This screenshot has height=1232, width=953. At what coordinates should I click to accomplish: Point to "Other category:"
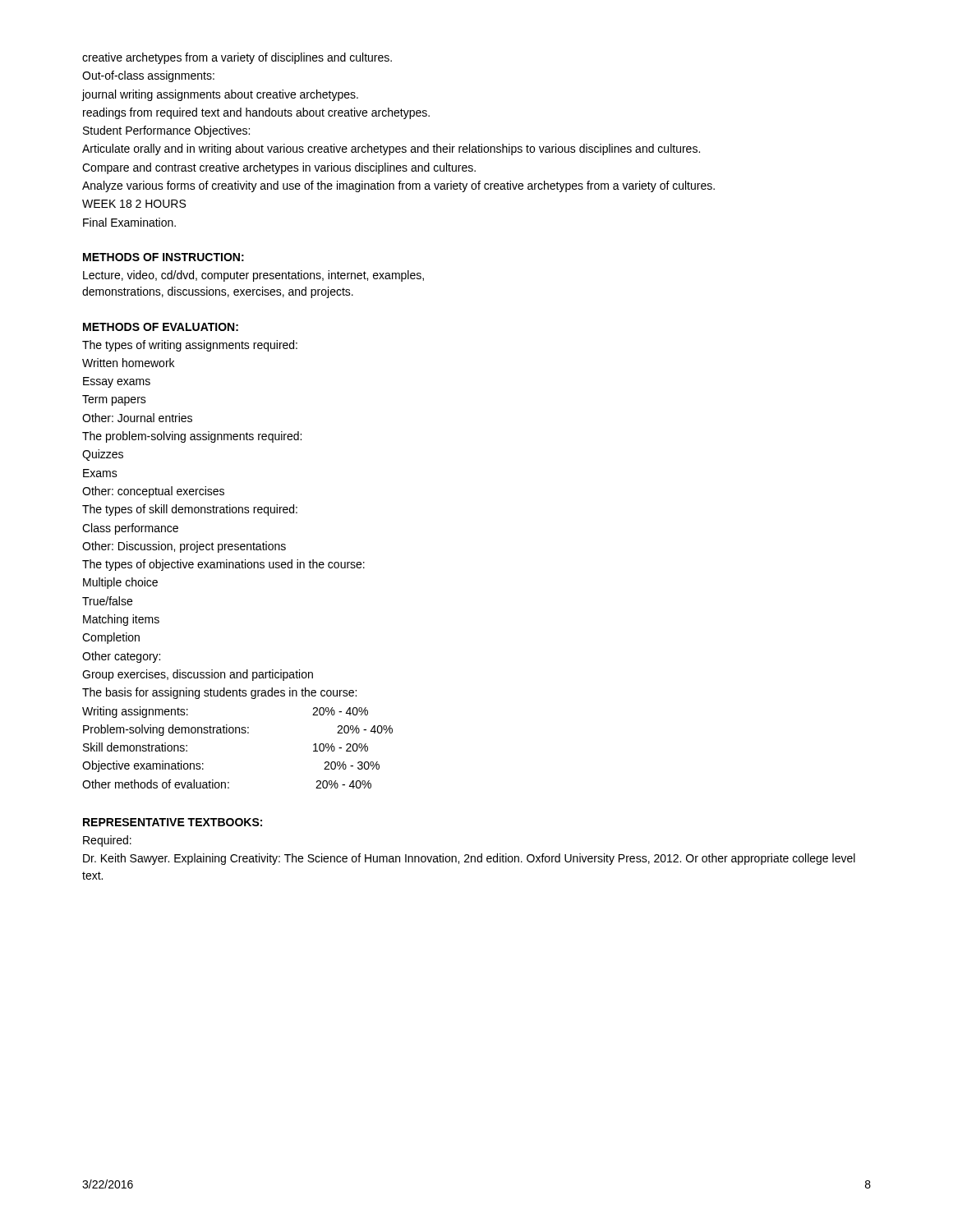tap(122, 656)
